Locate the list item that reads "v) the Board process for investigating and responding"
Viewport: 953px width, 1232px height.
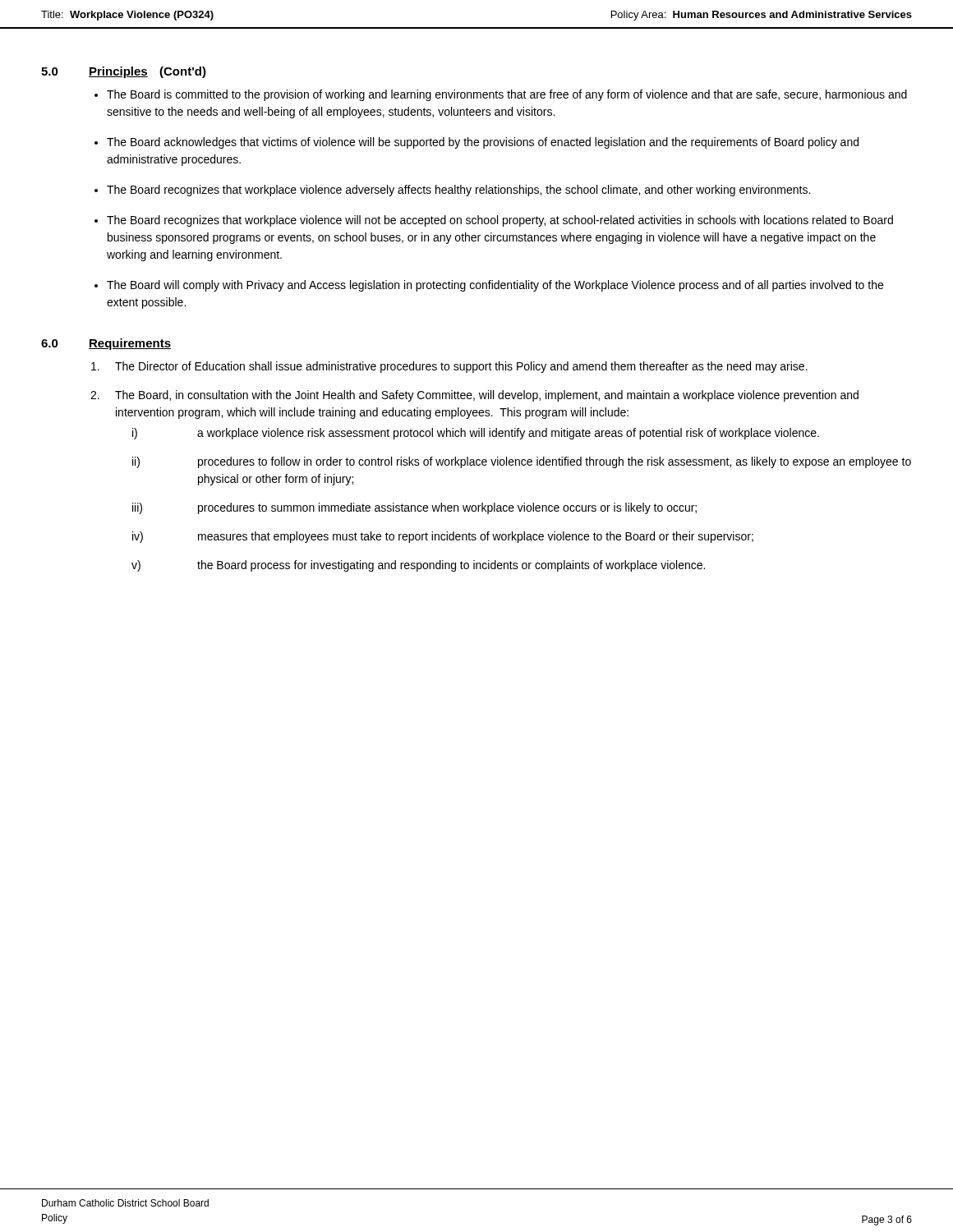[501, 565]
